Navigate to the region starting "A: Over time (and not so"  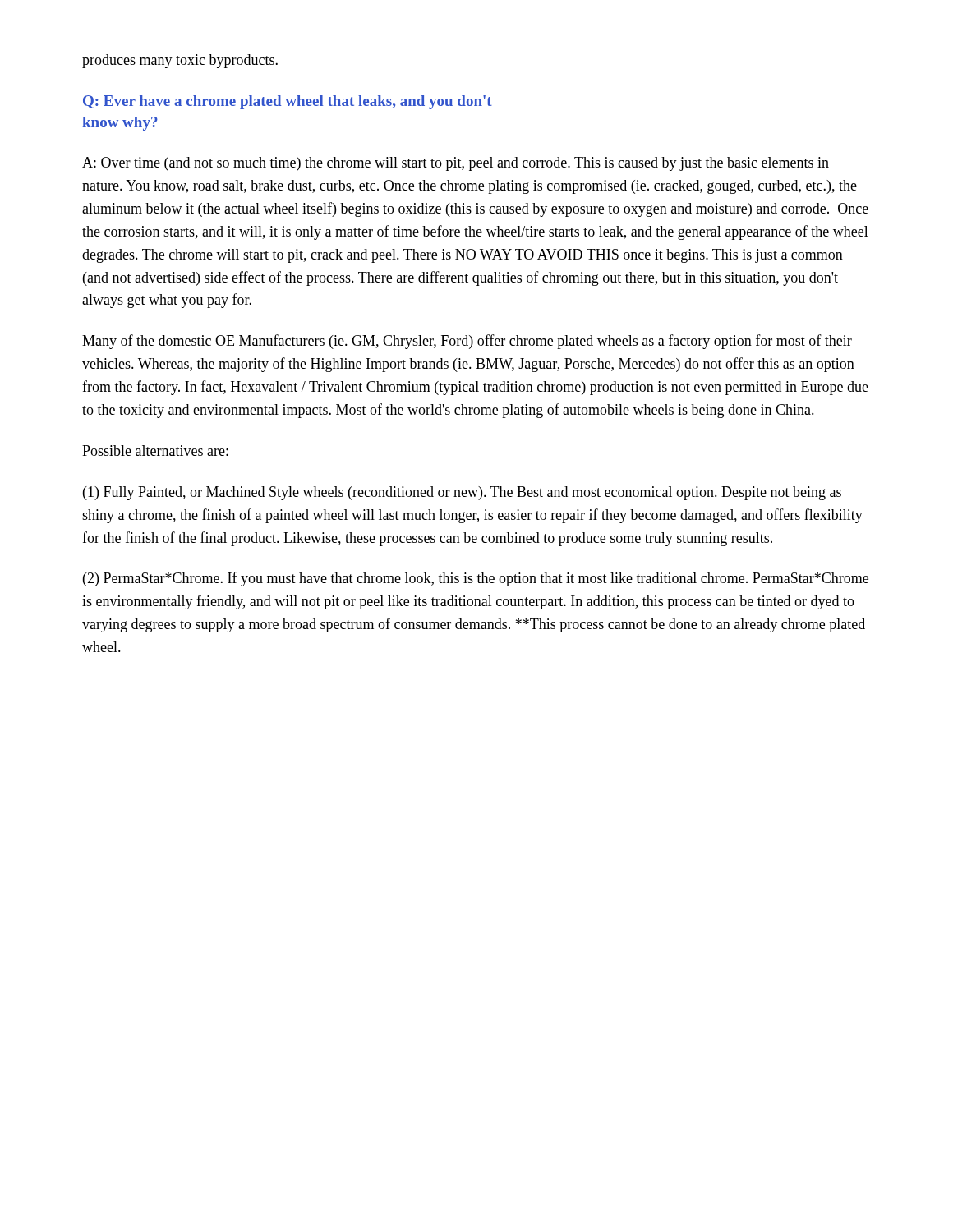[x=475, y=231]
